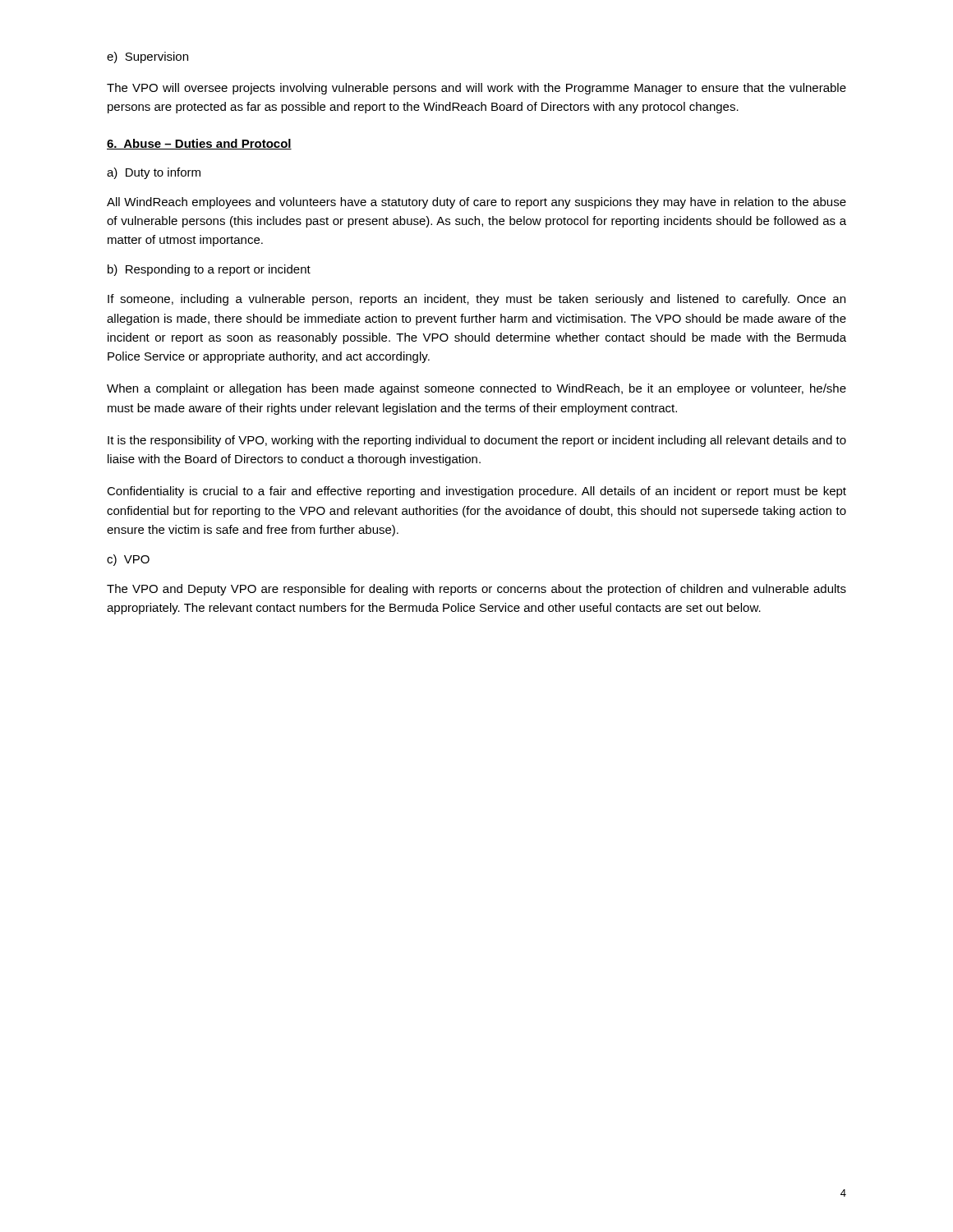Find the list item that reads "a) Duty to inform"
Viewport: 953px width, 1232px height.
[154, 172]
